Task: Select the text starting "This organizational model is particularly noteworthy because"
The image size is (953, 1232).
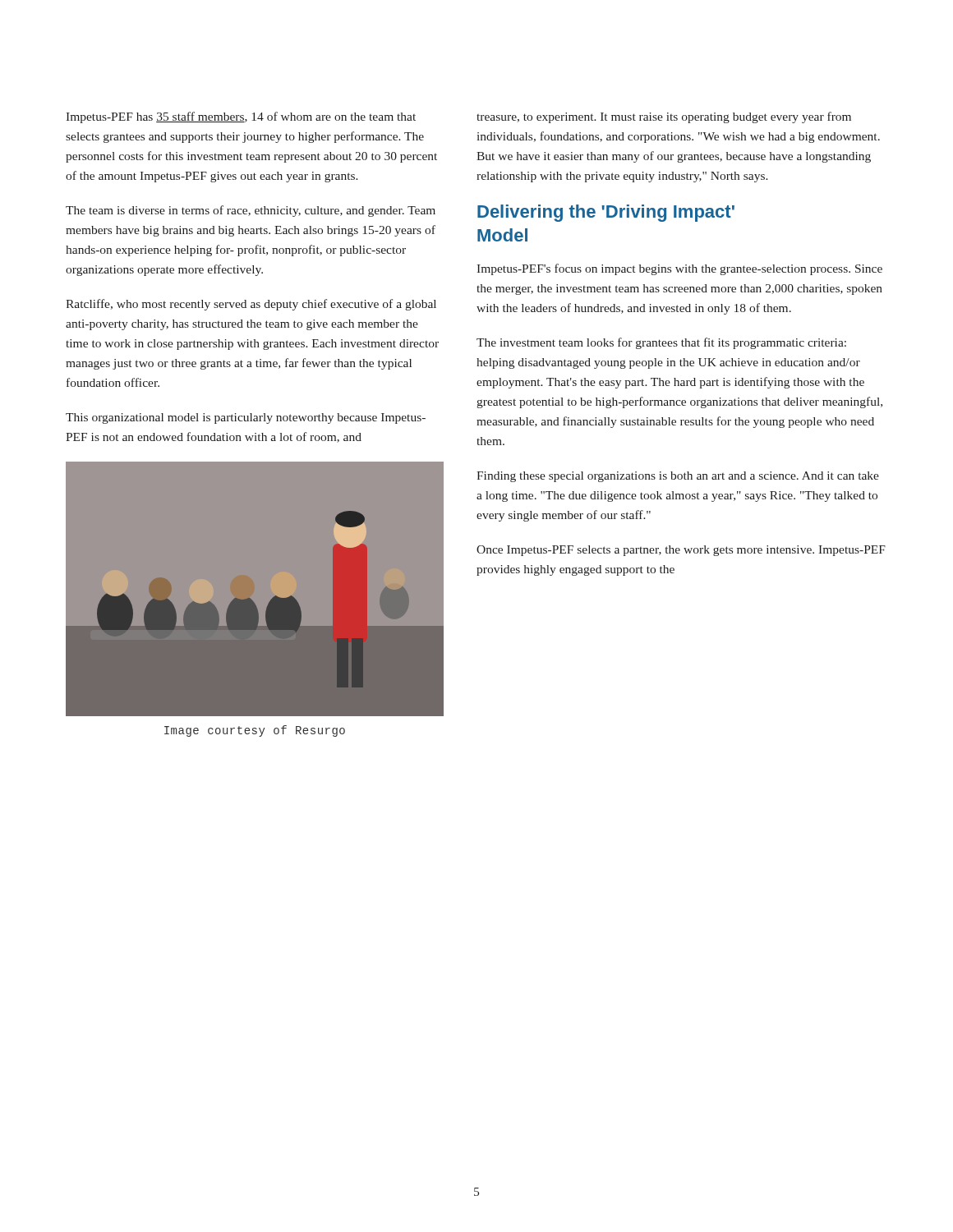Action: click(246, 427)
